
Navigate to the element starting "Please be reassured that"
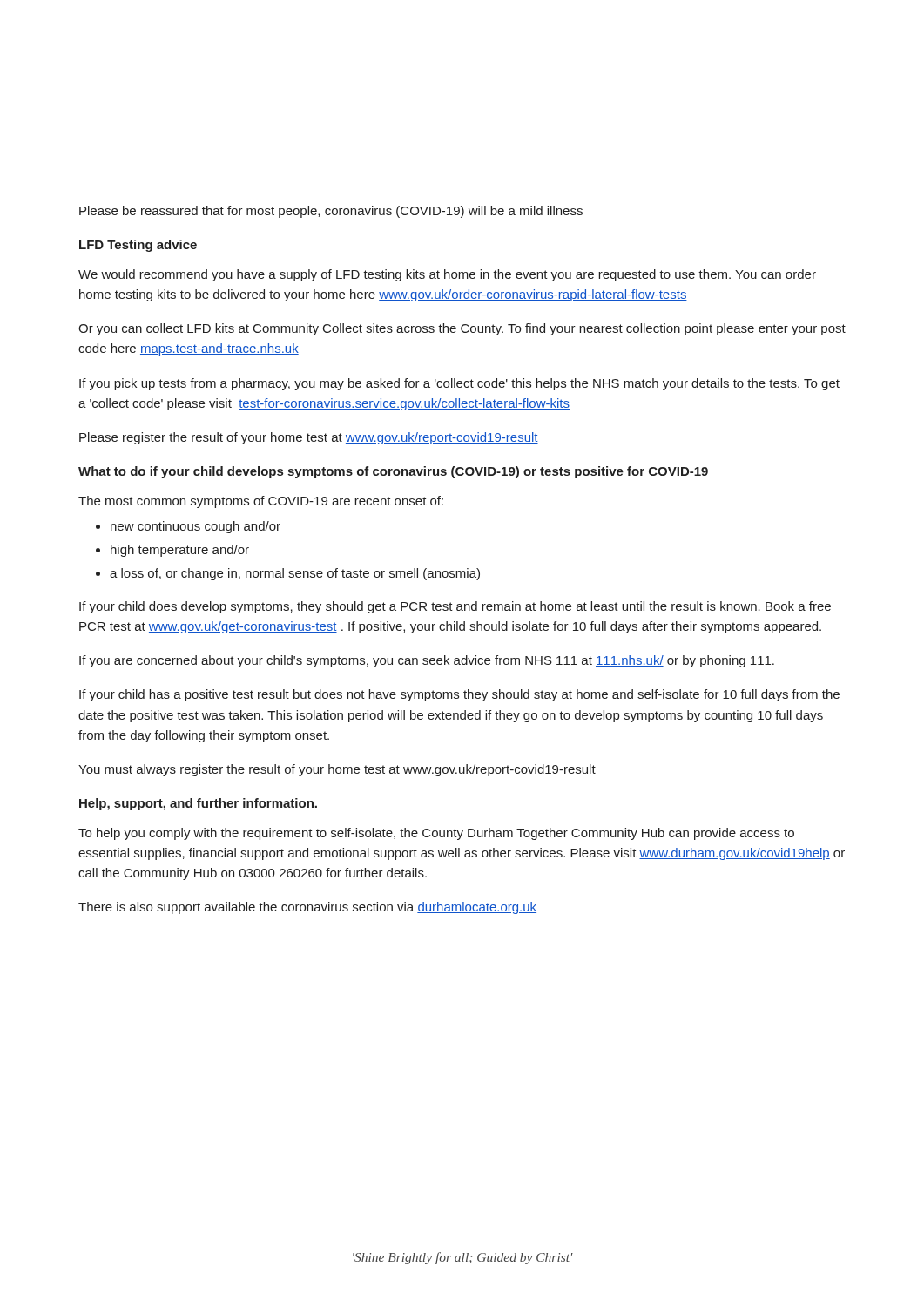(331, 210)
